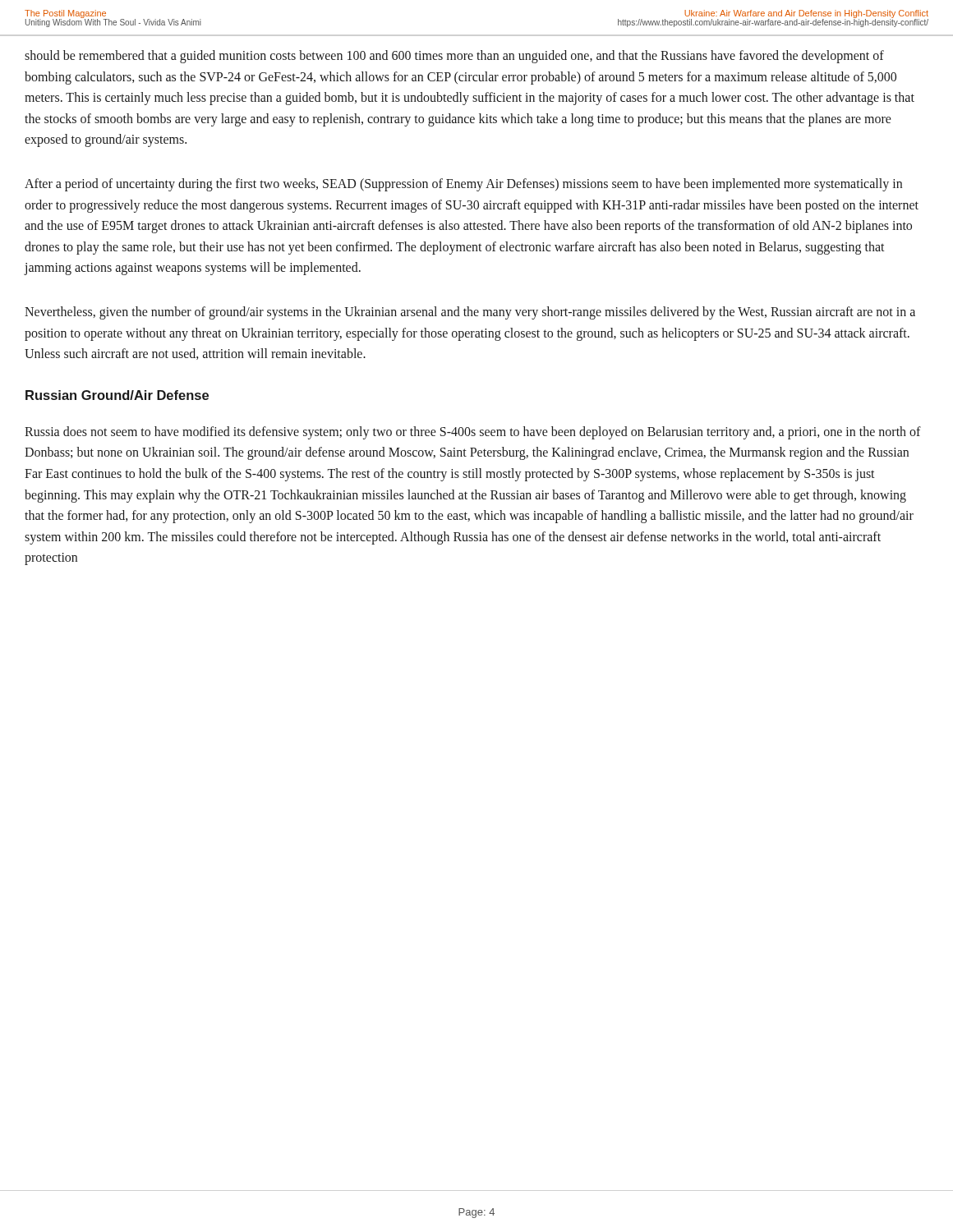This screenshot has height=1232, width=953.
Task: Click on the section header that reads "Russian Ground/Air Defense"
Action: coord(117,395)
